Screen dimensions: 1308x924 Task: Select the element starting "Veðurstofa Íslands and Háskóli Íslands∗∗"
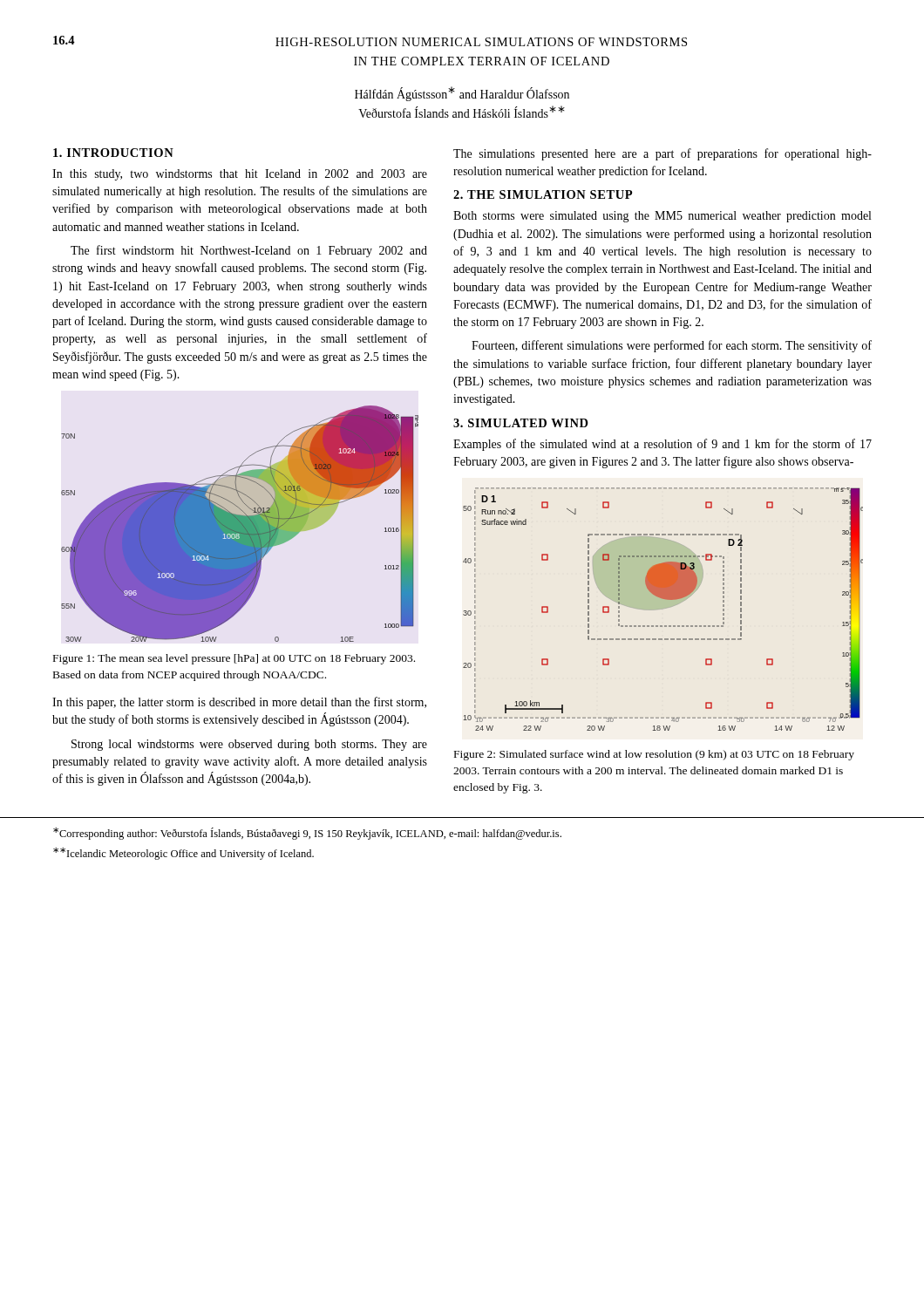pyautogui.click(x=462, y=112)
